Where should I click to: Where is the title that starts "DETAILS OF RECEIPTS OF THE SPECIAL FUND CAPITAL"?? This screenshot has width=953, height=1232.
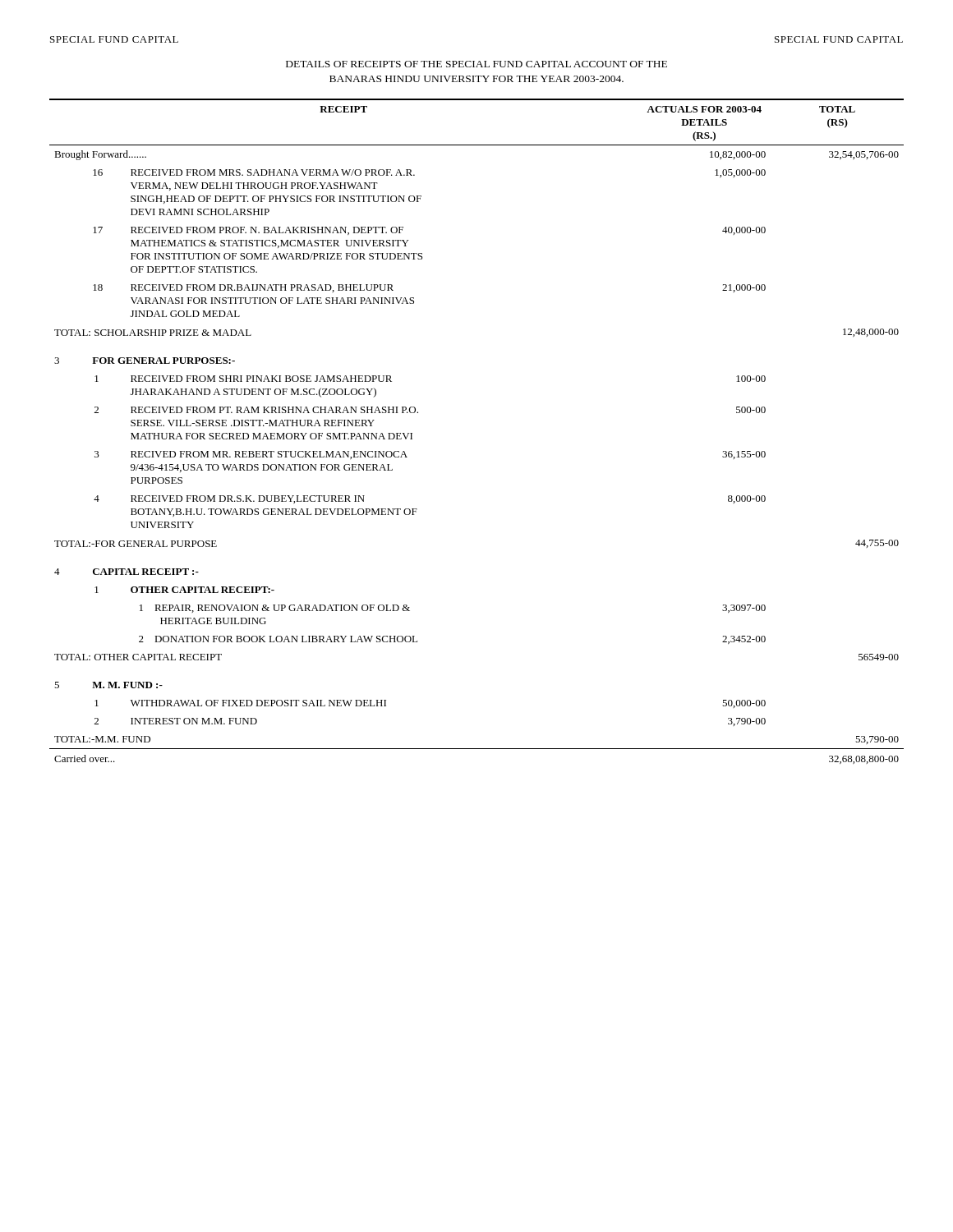click(476, 71)
